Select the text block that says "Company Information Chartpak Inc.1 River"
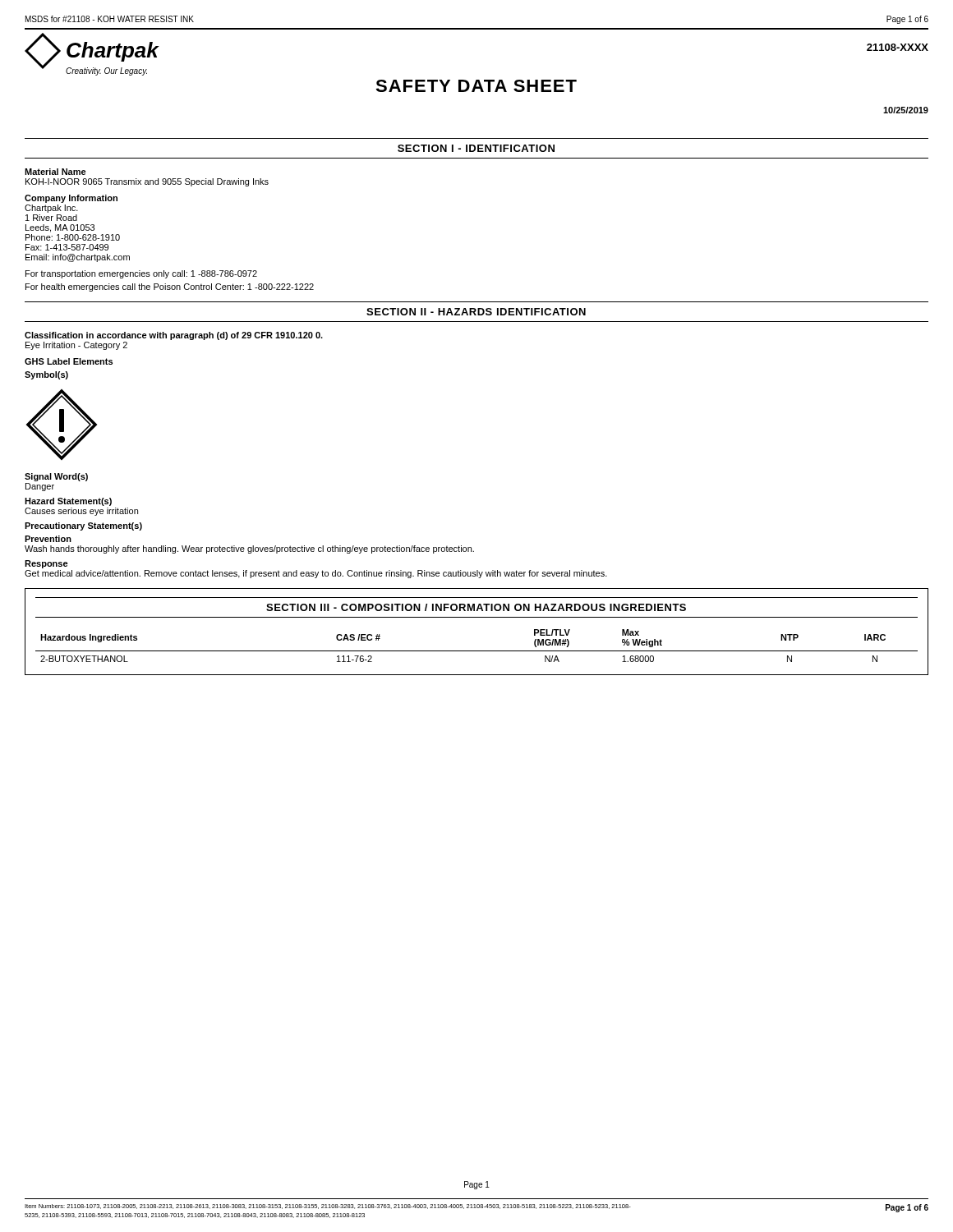The height and width of the screenshot is (1232, 953). point(71,199)
